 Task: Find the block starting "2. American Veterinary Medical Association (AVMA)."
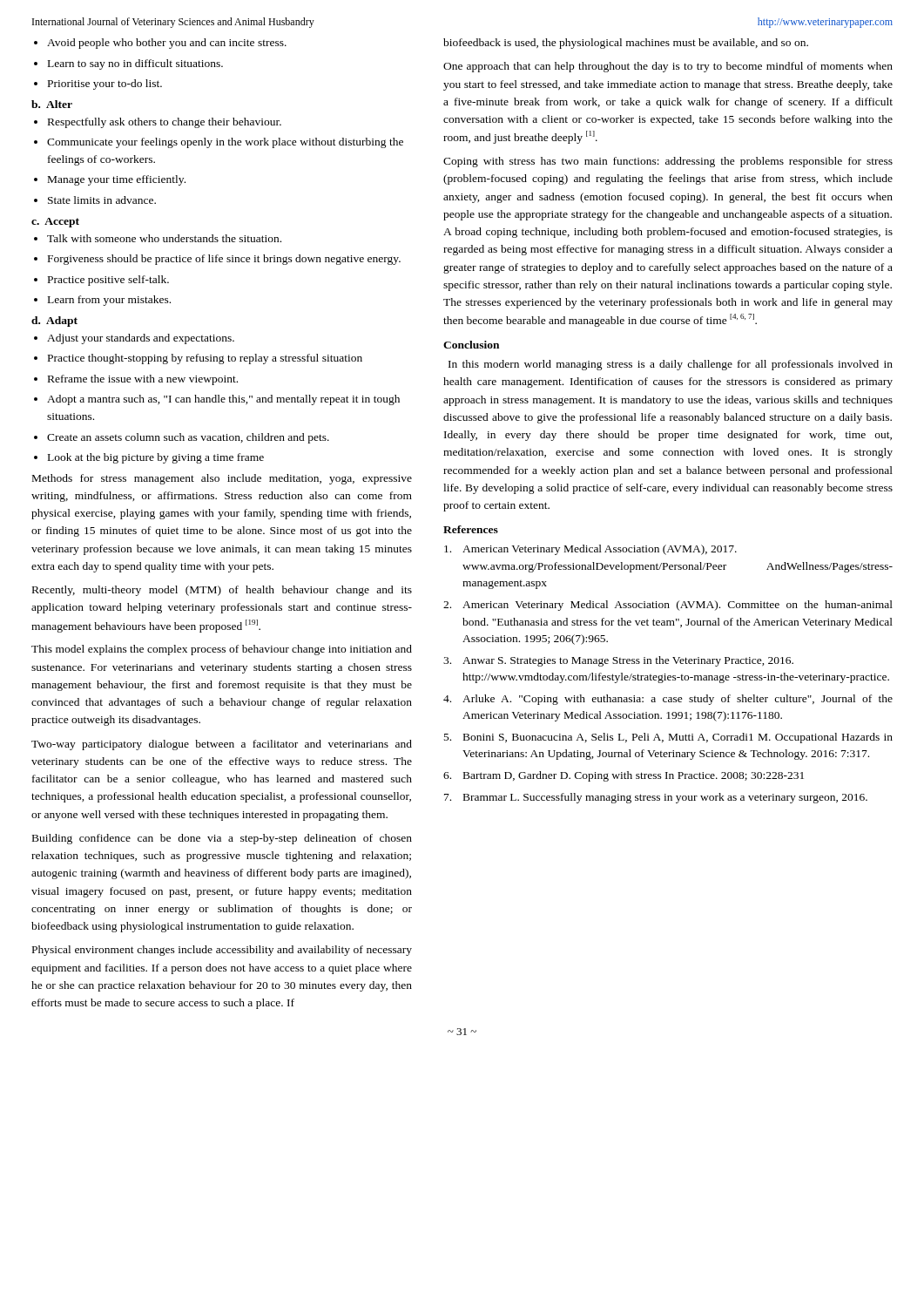(x=668, y=622)
